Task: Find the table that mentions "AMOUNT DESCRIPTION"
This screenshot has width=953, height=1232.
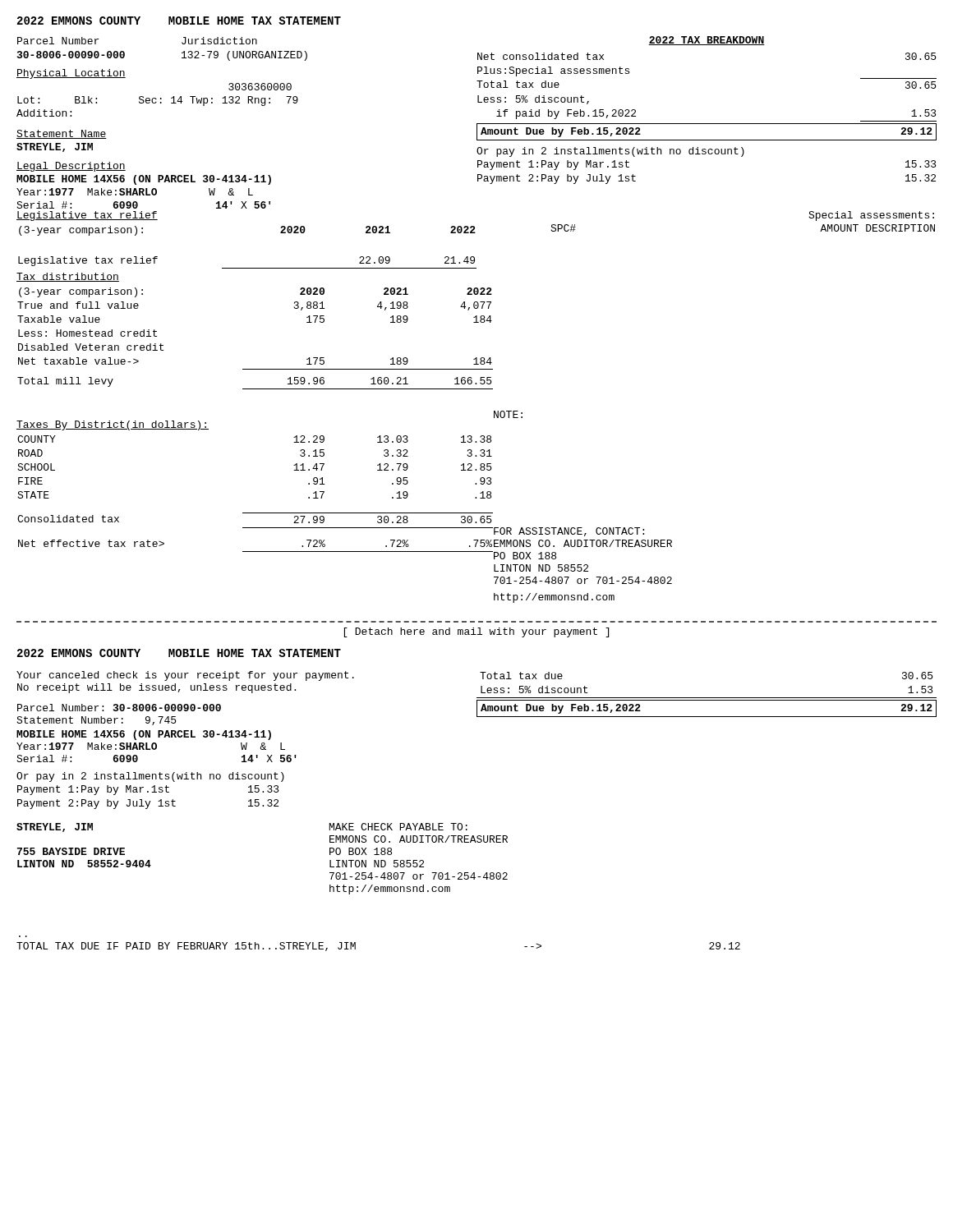Action: point(715,223)
